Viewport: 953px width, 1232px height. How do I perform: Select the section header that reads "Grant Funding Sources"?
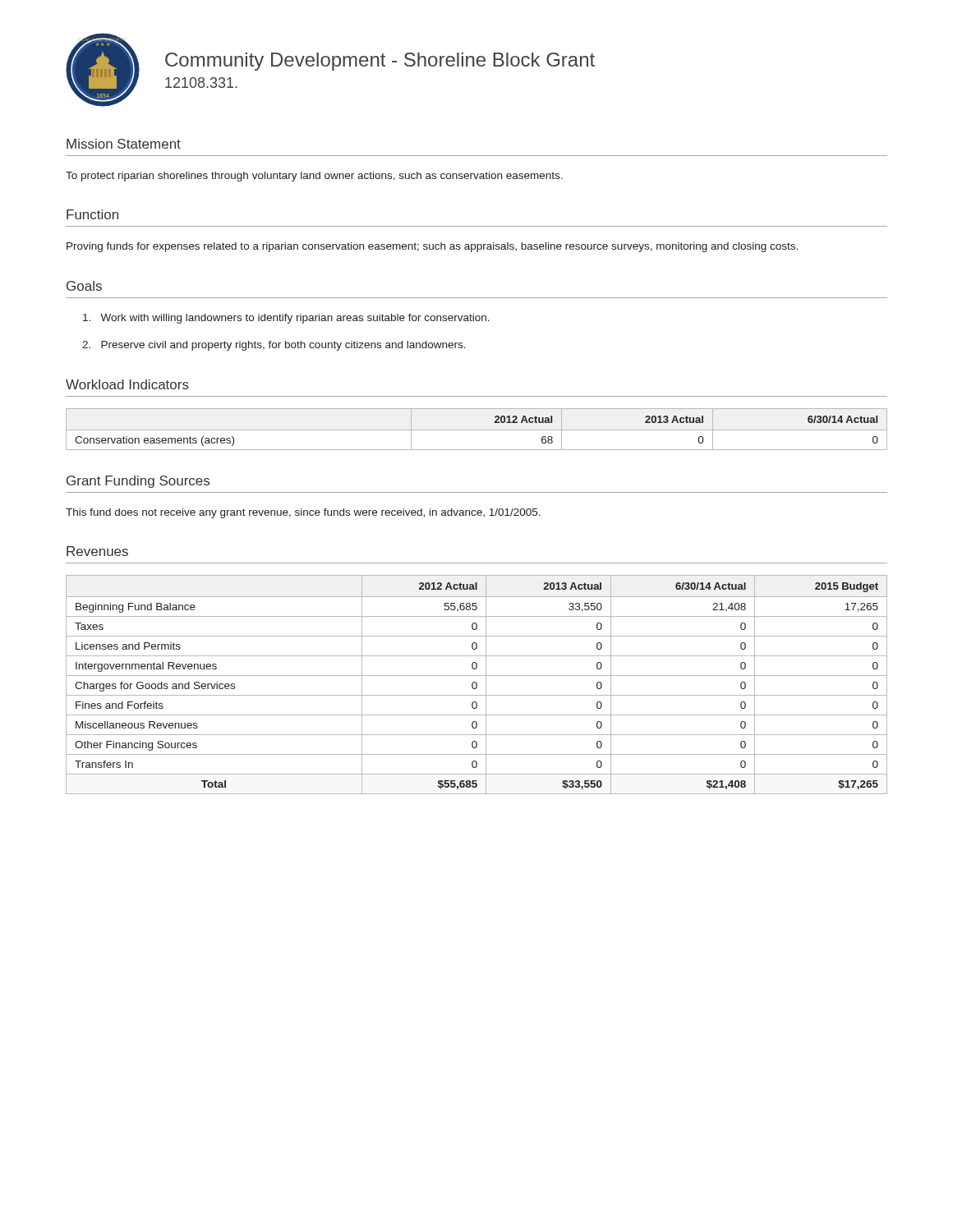point(476,483)
